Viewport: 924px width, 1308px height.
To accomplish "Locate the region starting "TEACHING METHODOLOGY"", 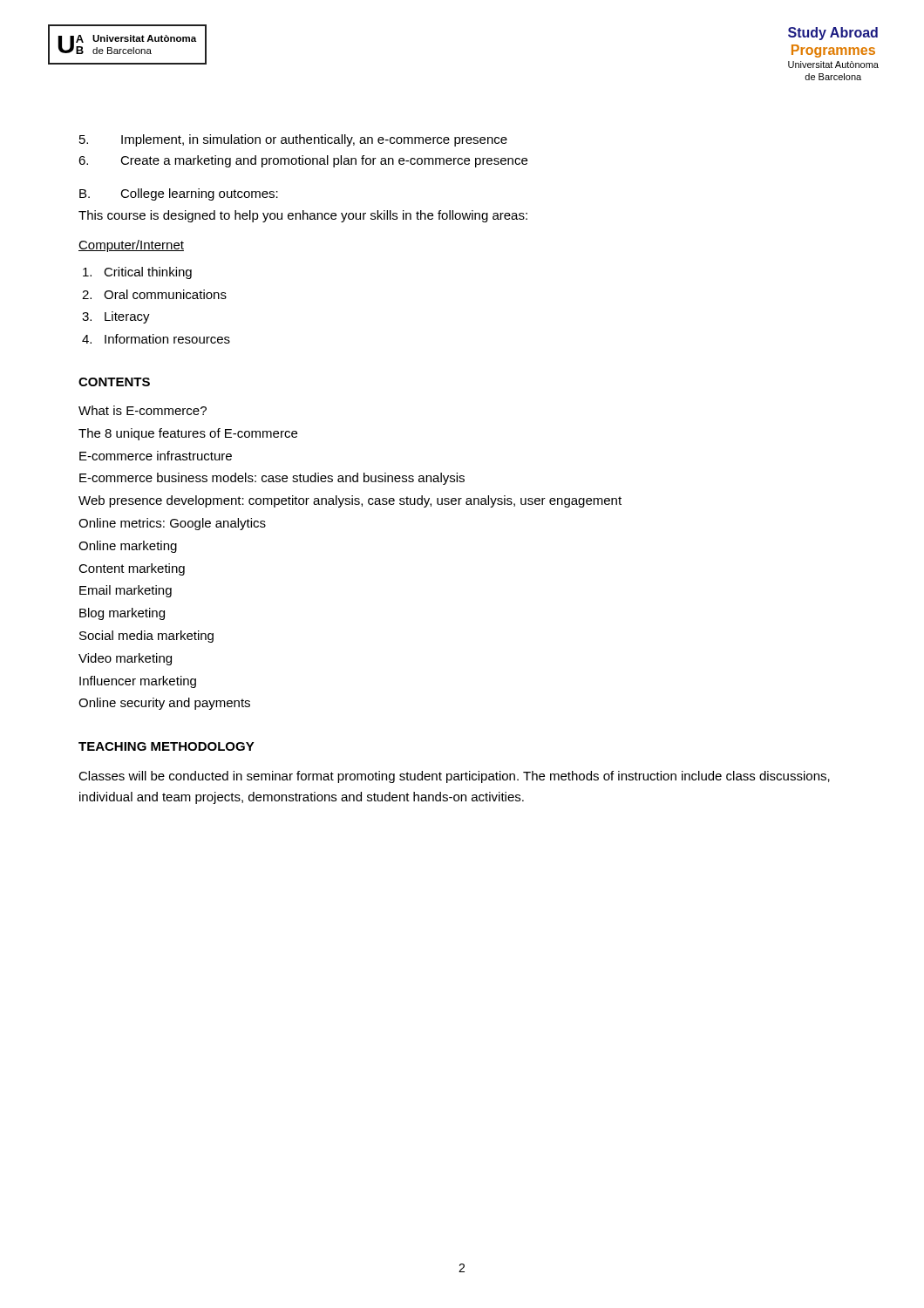I will [166, 746].
